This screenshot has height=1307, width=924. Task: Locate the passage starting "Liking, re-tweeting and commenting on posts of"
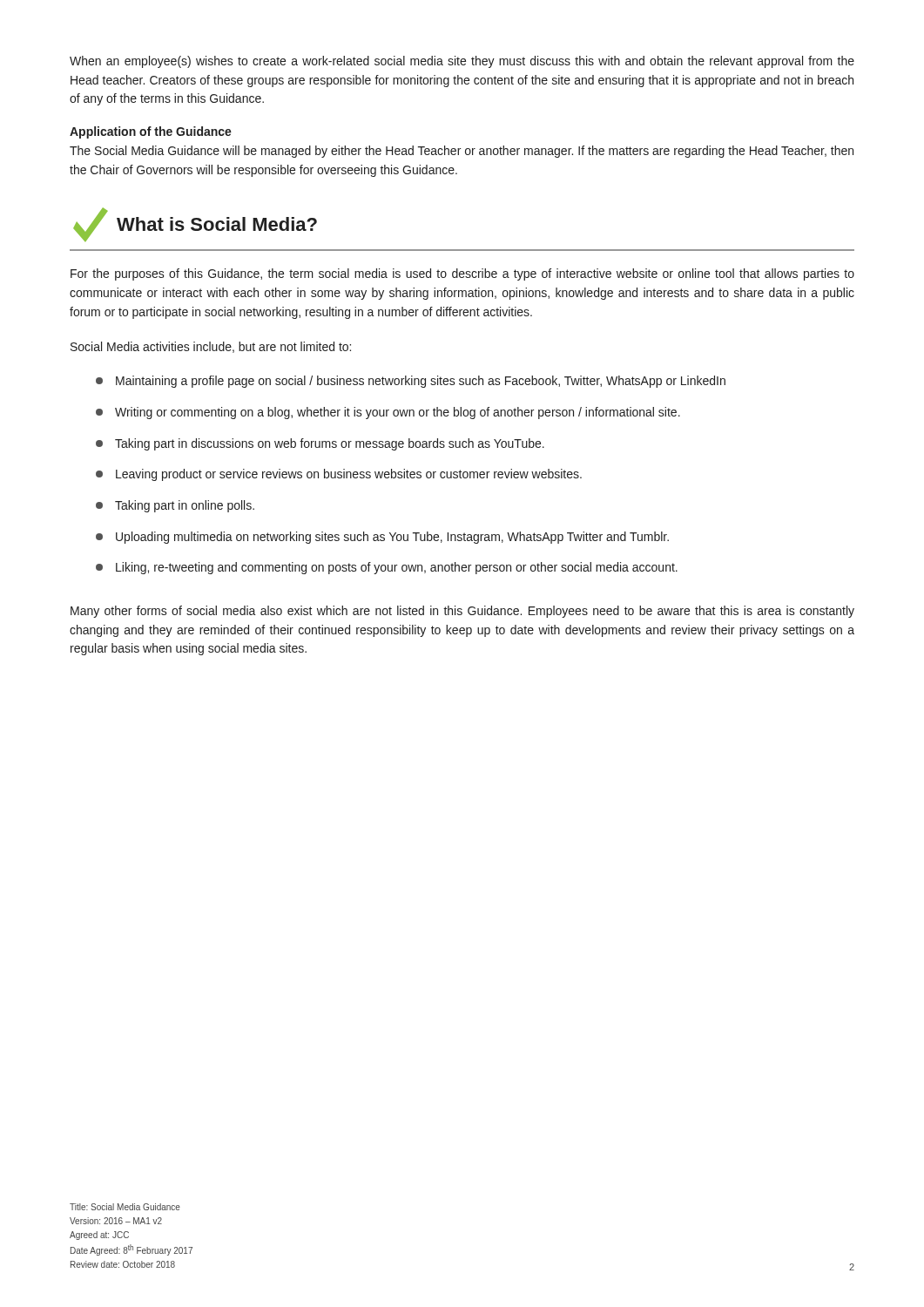(387, 568)
